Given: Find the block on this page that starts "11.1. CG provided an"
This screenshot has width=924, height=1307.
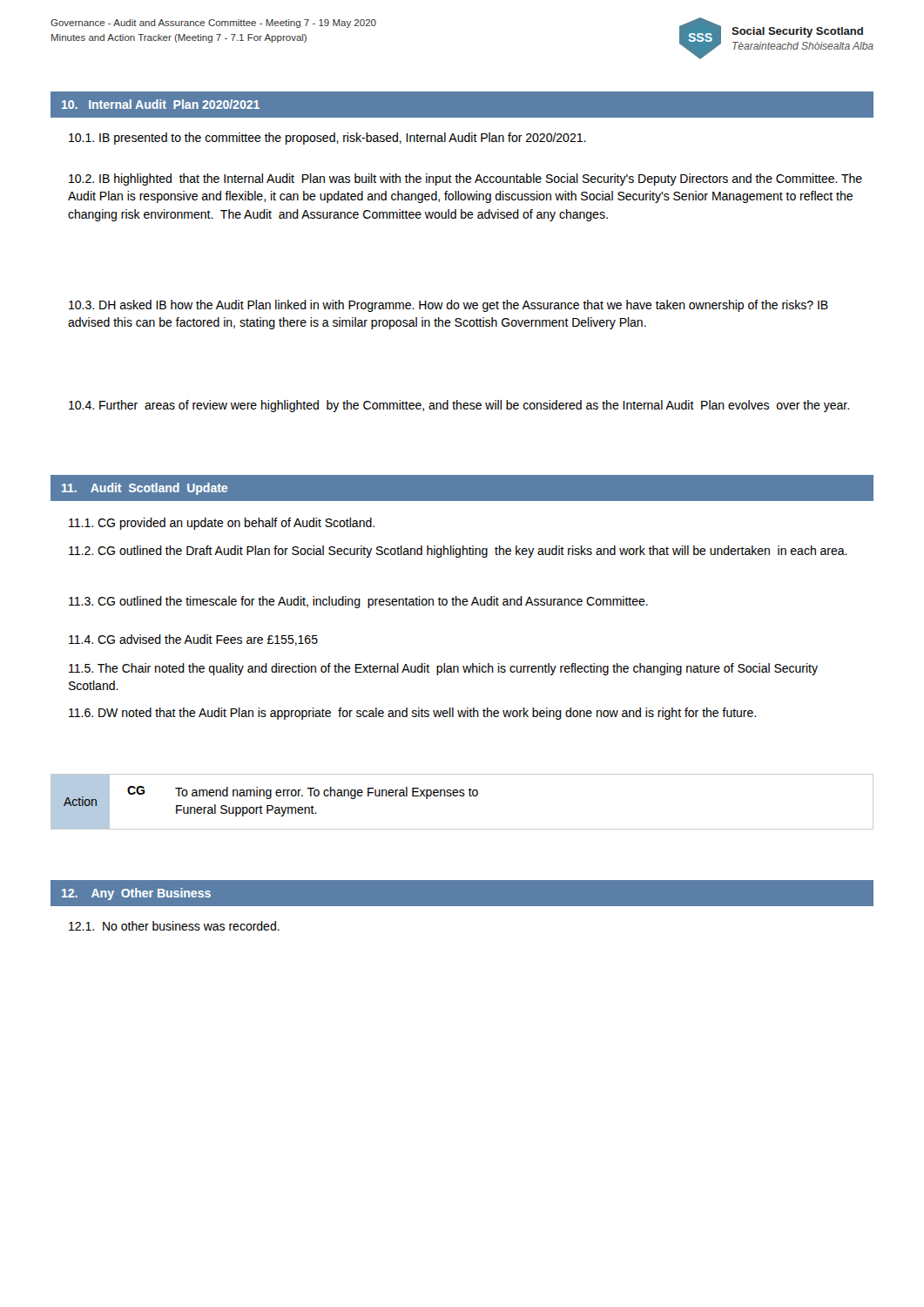Looking at the screenshot, I should point(222,523).
